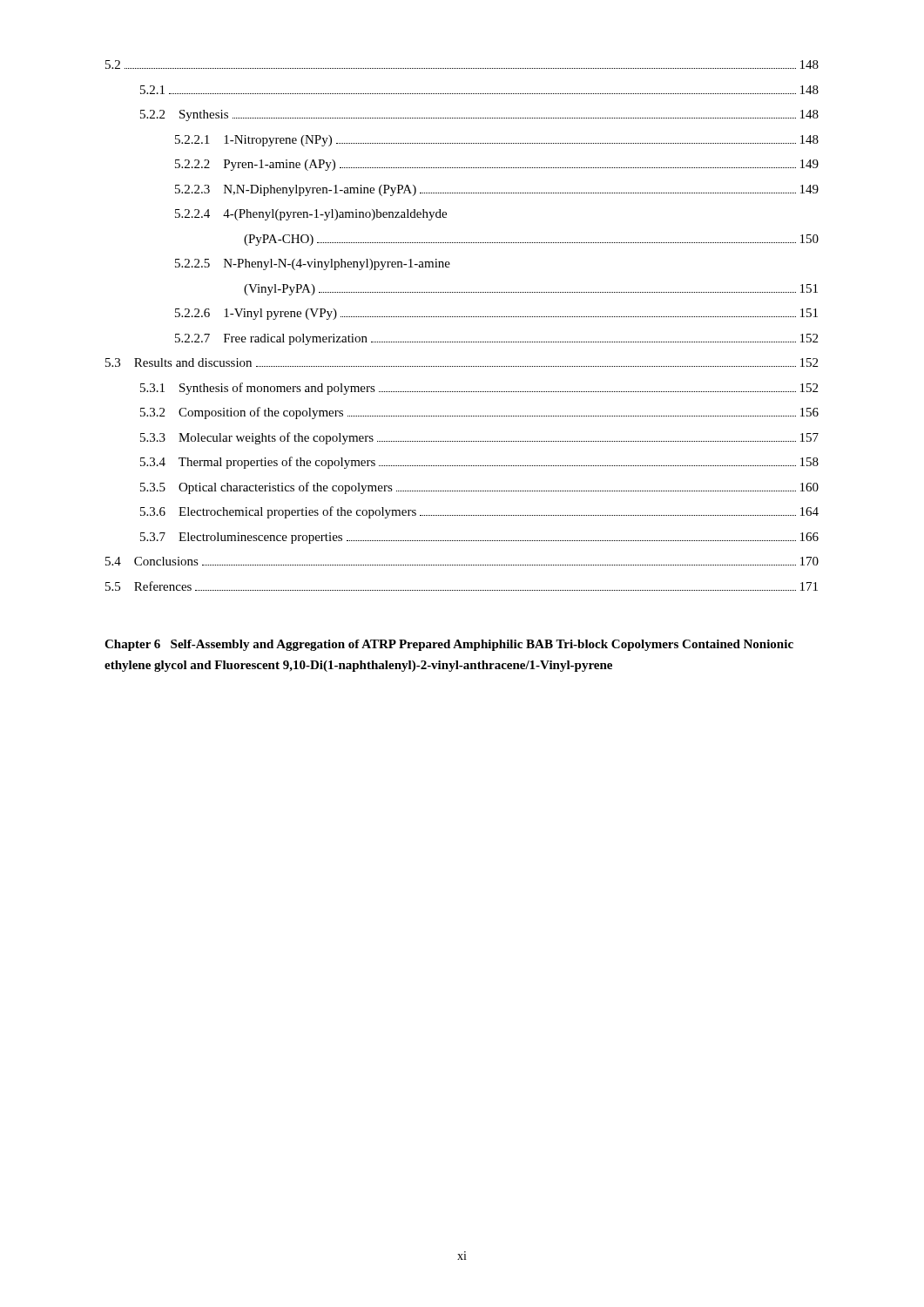Navigate to the element starting "5.3.3 Molecular weights of the copolymers 157"
This screenshot has width=924, height=1307.
point(479,437)
